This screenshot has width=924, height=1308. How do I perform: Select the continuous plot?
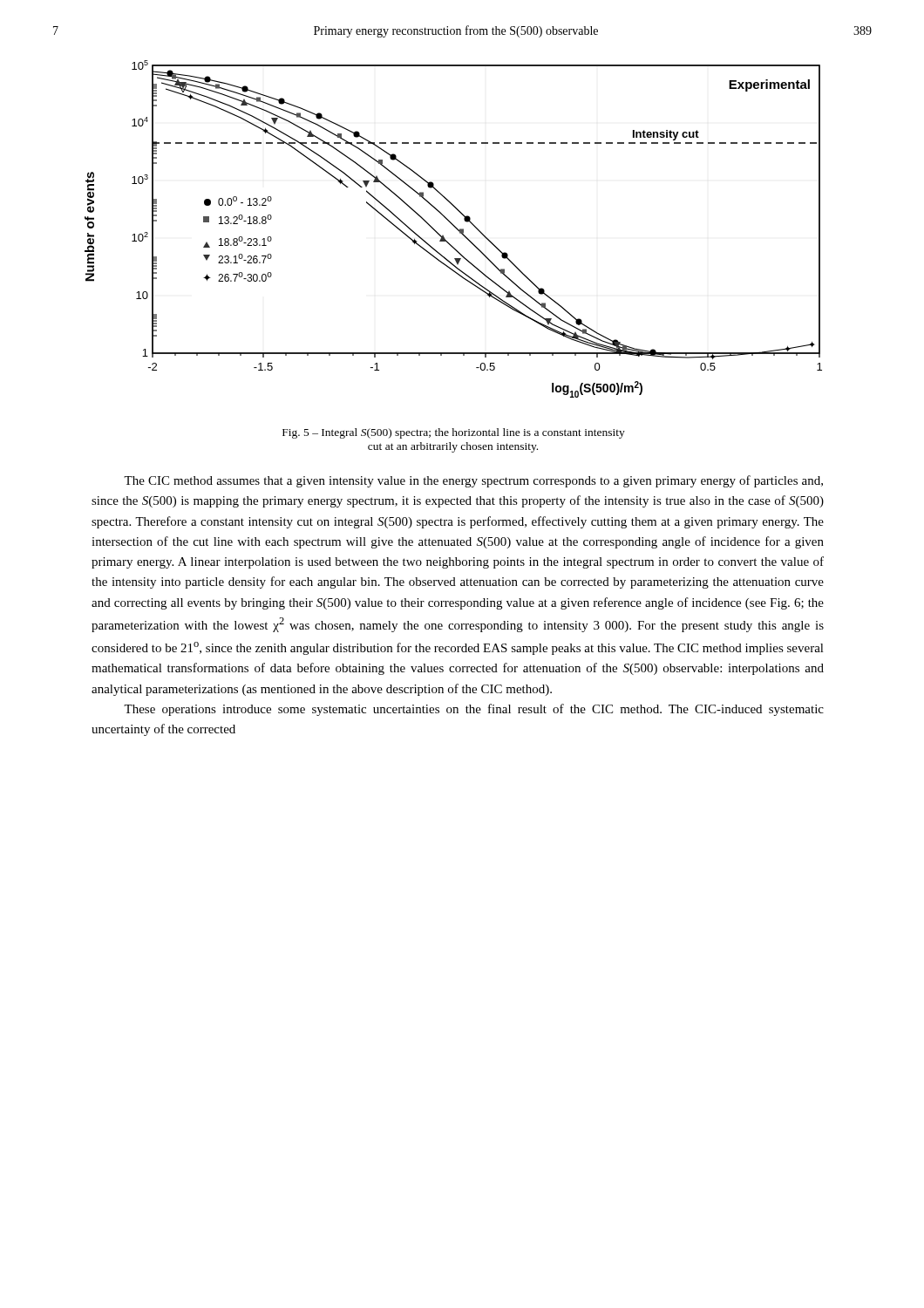(458, 235)
